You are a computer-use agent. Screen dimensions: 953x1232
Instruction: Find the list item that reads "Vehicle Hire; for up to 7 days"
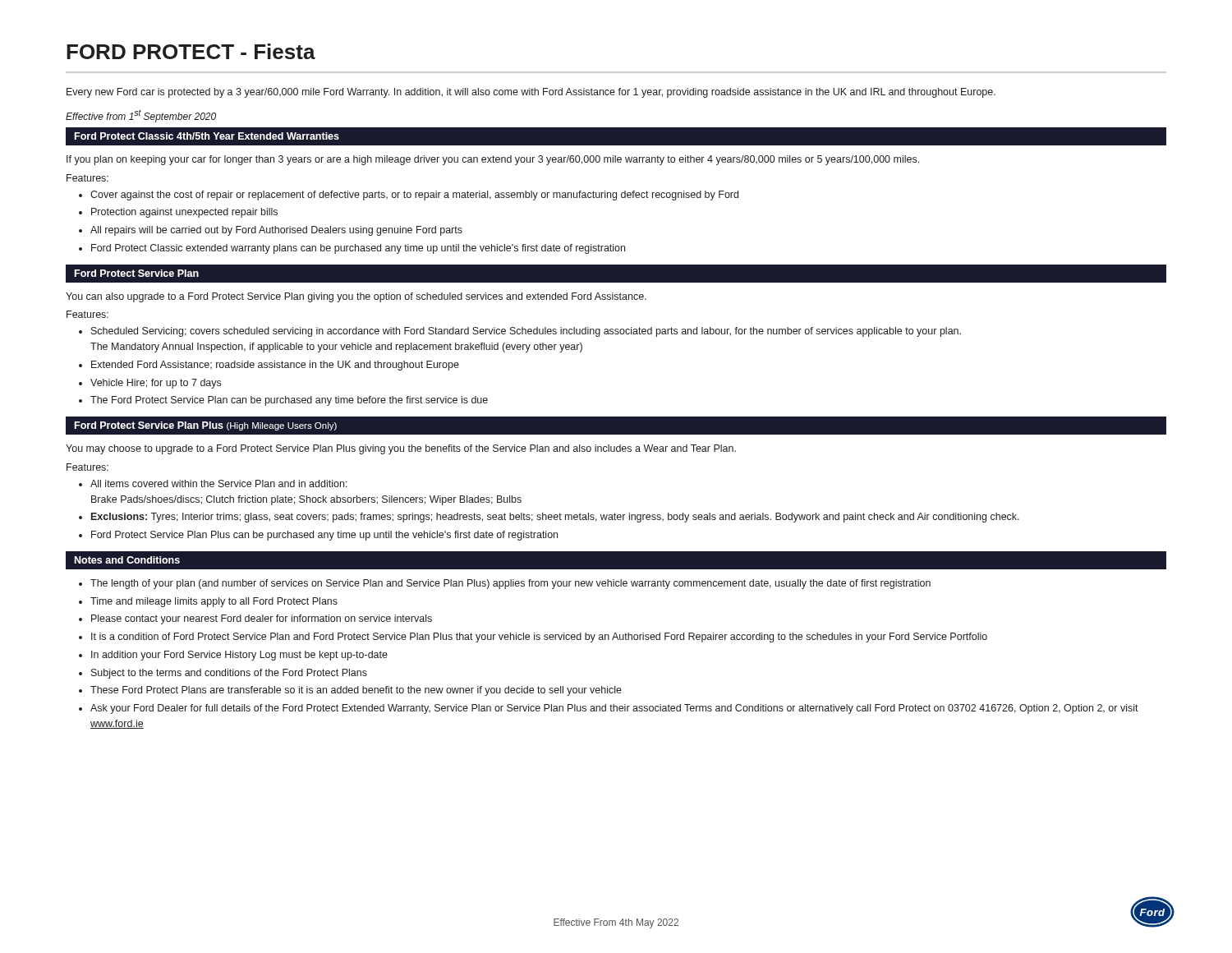coord(156,382)
